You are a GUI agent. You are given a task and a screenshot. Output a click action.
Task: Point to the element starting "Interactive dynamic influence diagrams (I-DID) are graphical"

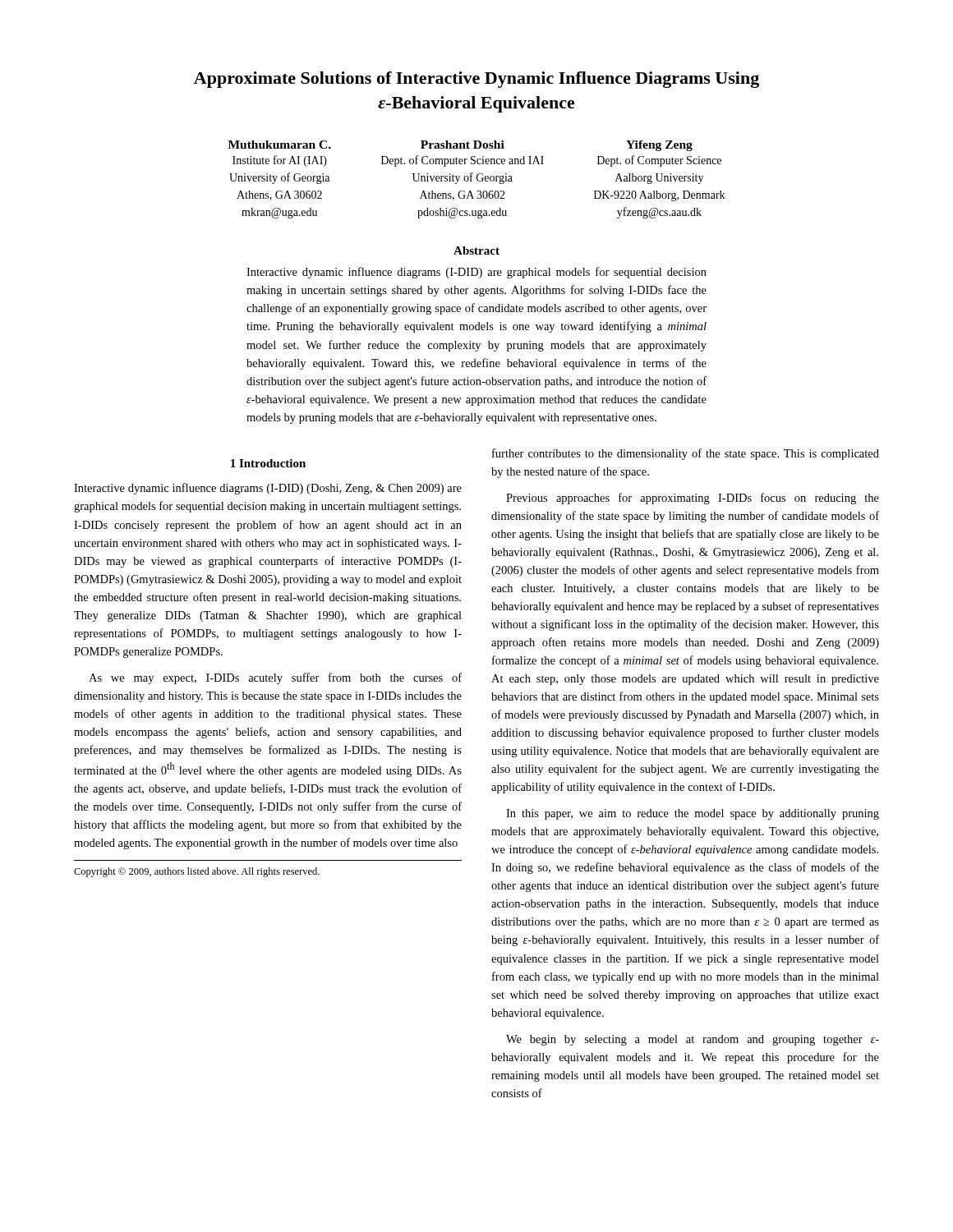(x=476, y=345)
